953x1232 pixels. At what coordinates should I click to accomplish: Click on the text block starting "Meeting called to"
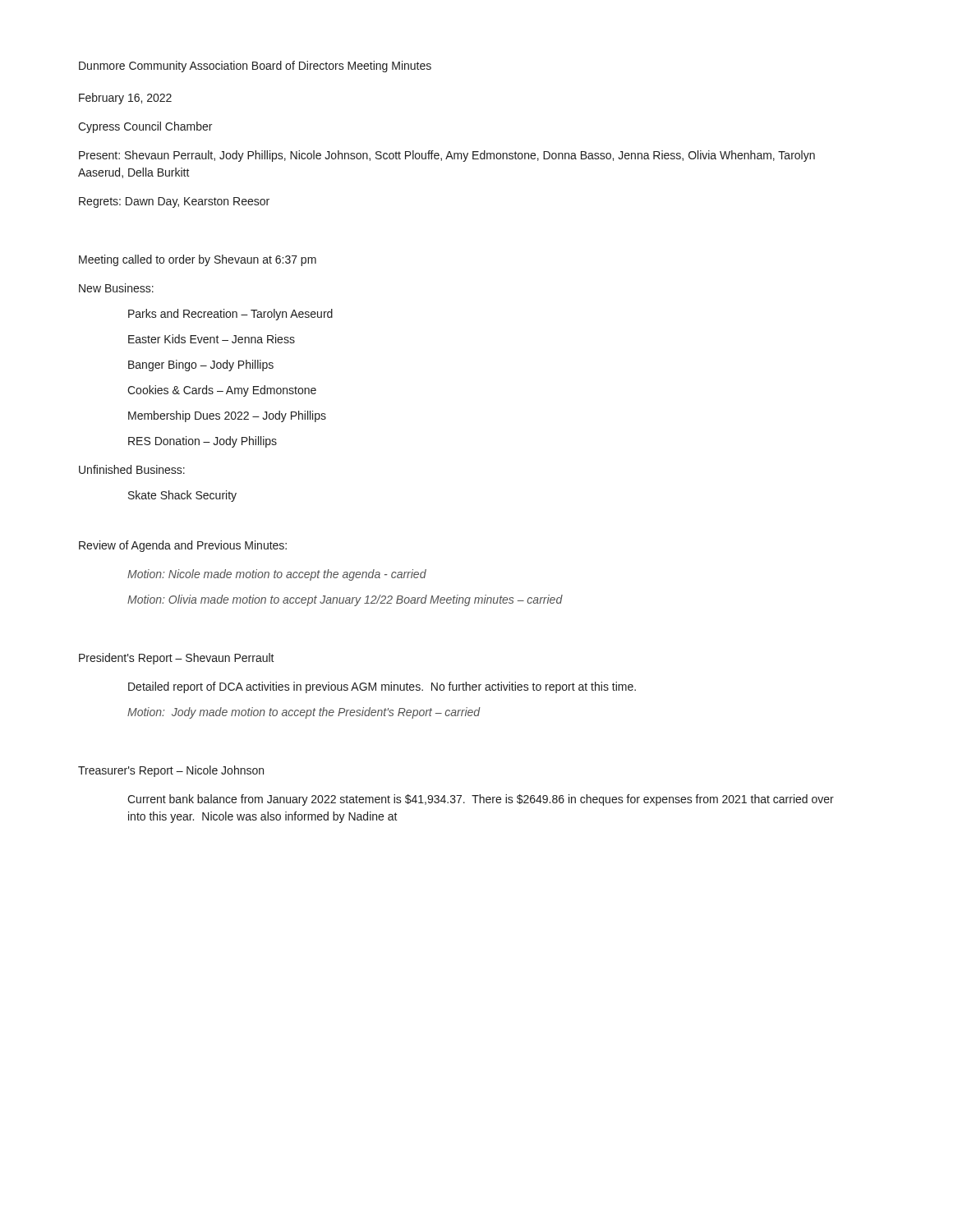pos(198,260)
